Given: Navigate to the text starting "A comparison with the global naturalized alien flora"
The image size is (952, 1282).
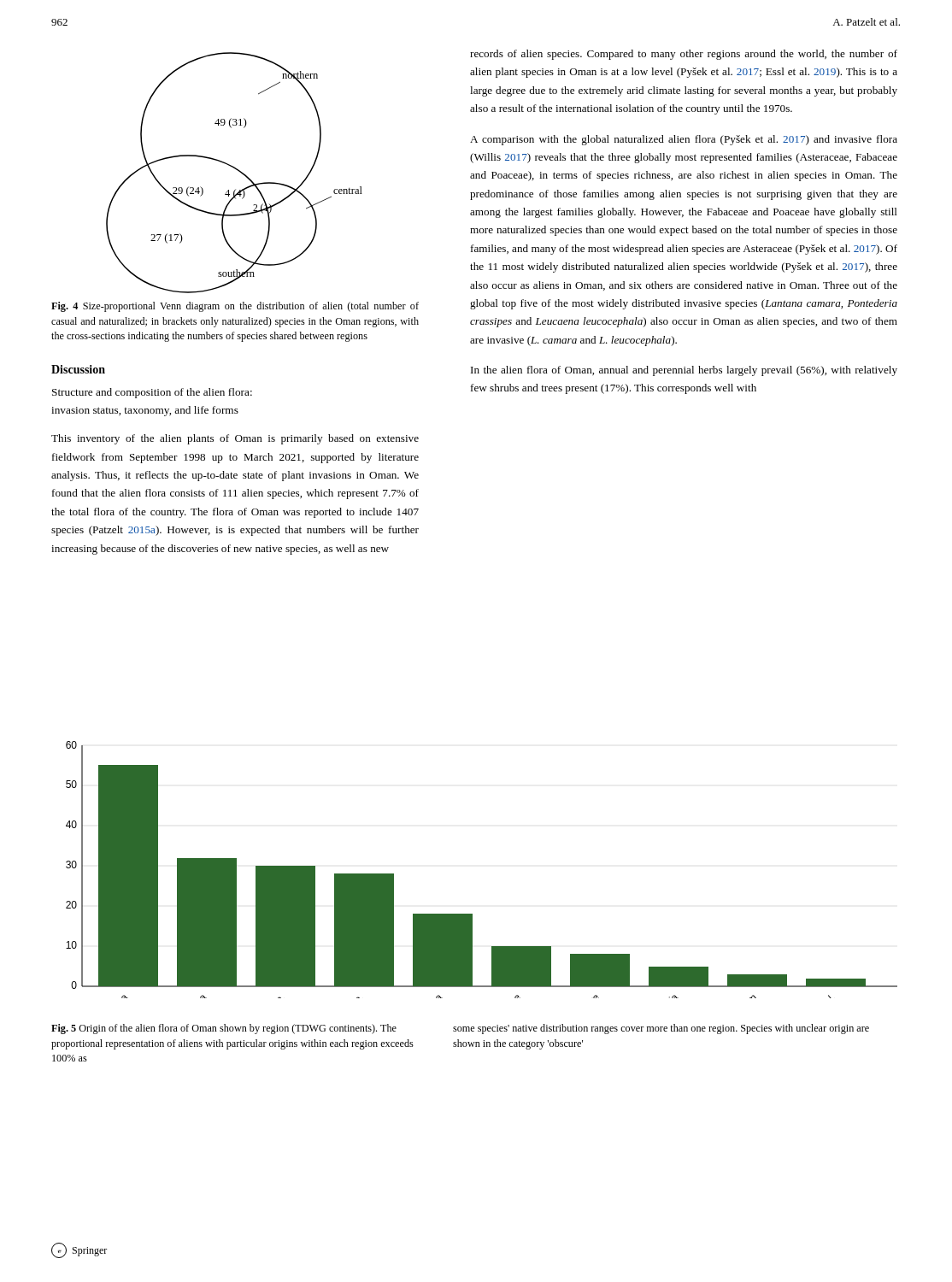Looking at the screenshot, I should (x=684, y=239).
